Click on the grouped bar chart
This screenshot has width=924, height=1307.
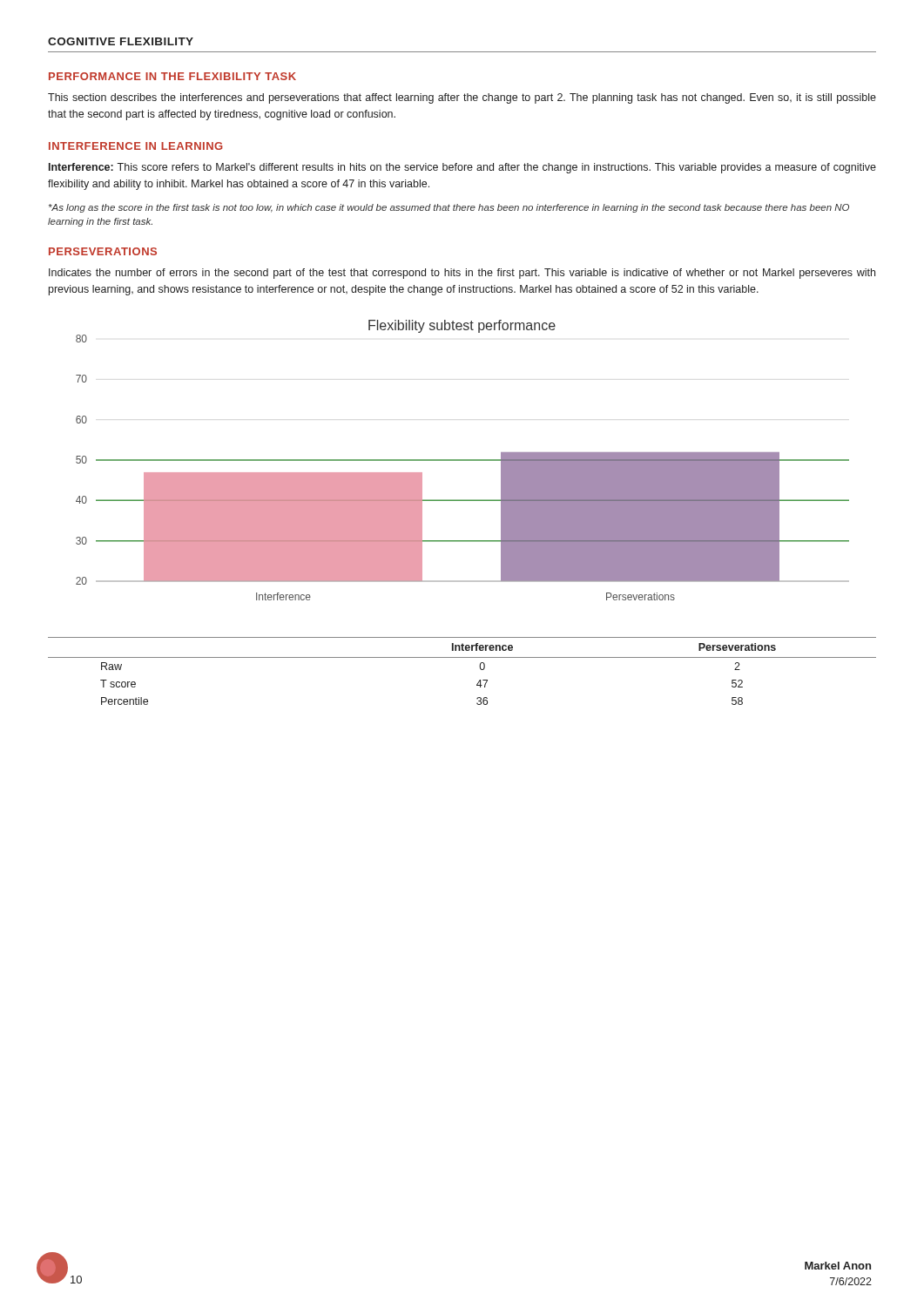pyautogui.click(x=462, y=472)
